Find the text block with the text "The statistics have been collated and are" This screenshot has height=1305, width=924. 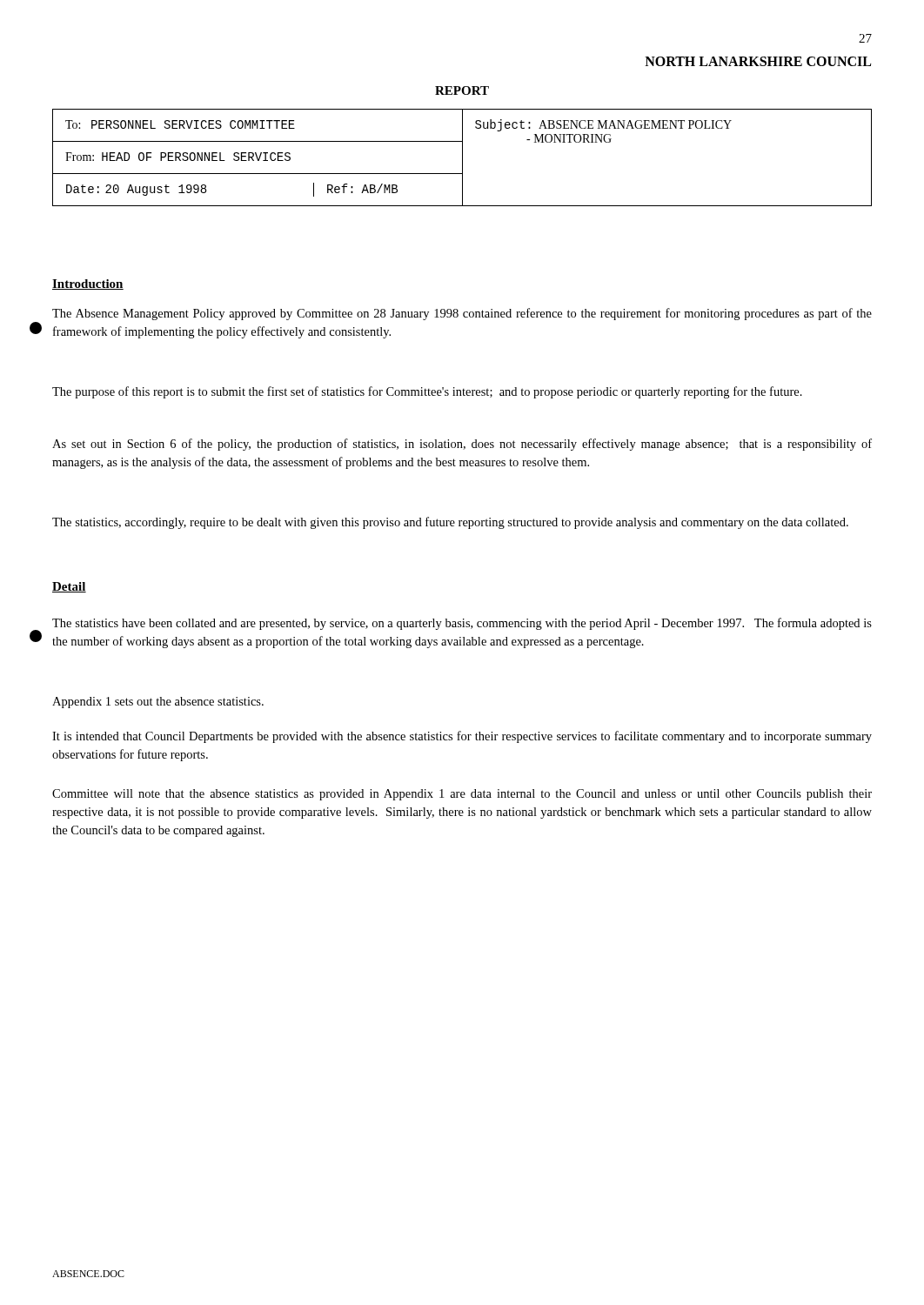[462, 632]
